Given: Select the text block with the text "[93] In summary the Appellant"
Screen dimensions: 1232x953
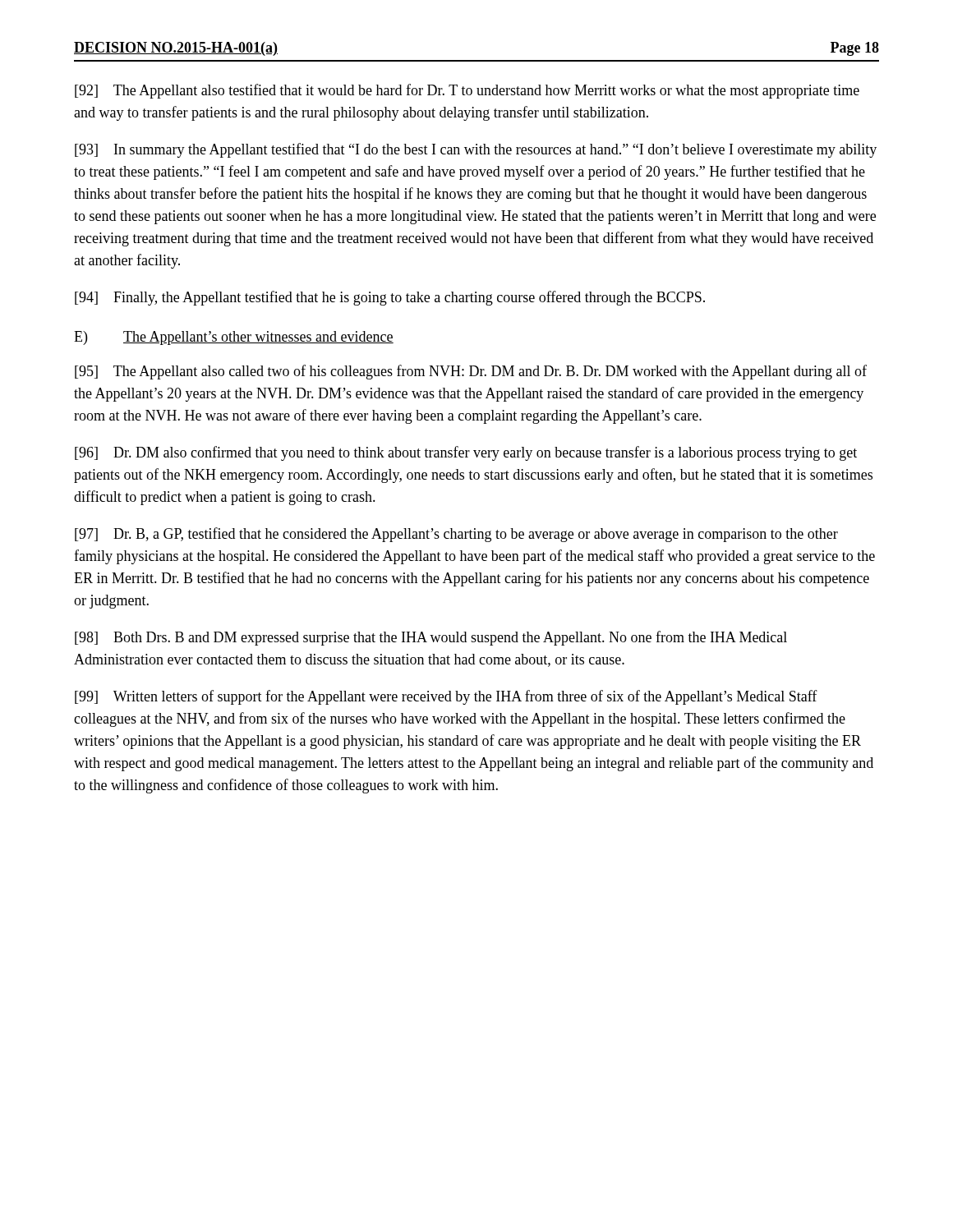Looking at the screenshot, I should (475, 205).
